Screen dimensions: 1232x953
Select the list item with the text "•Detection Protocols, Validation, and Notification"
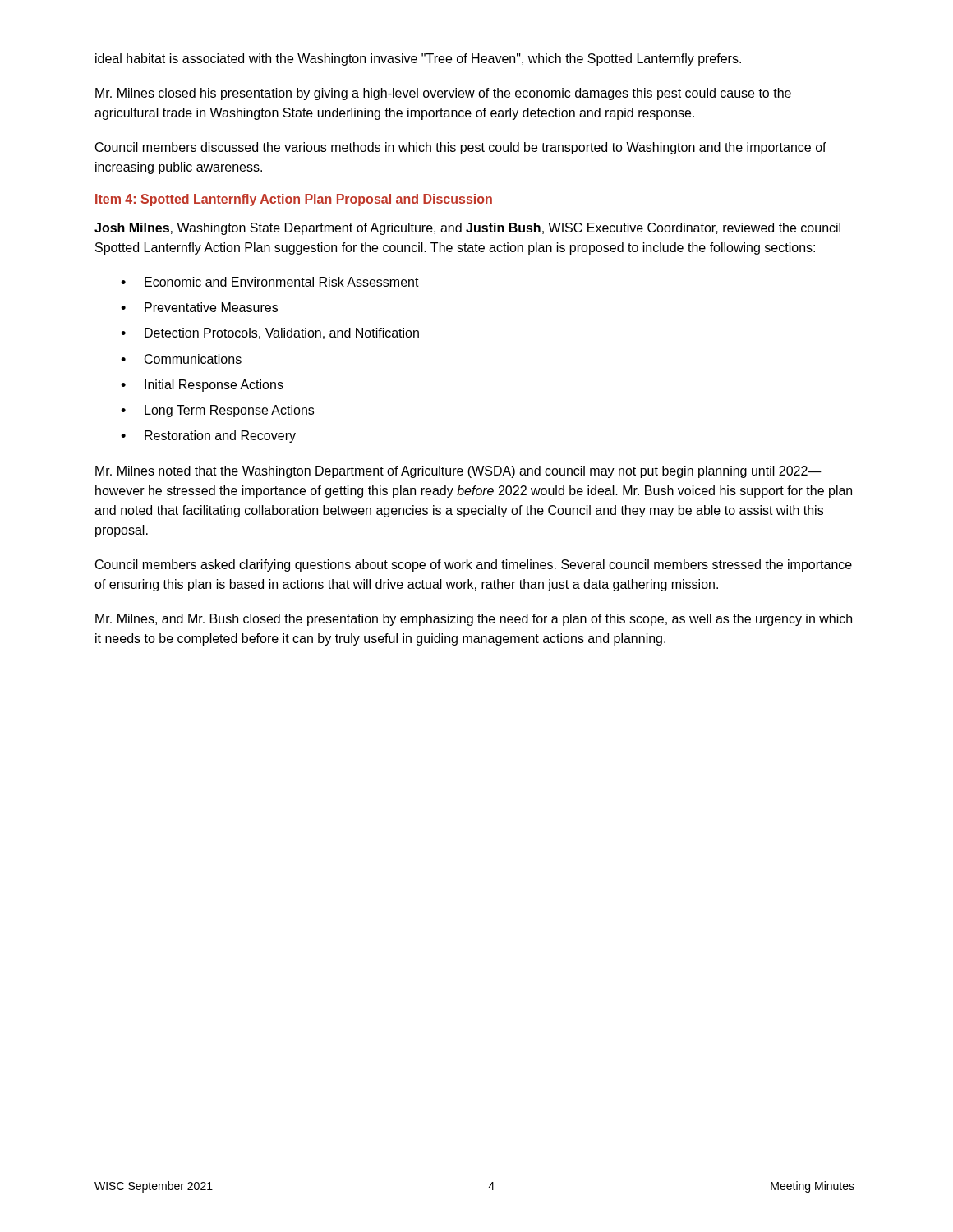(270, 334)
